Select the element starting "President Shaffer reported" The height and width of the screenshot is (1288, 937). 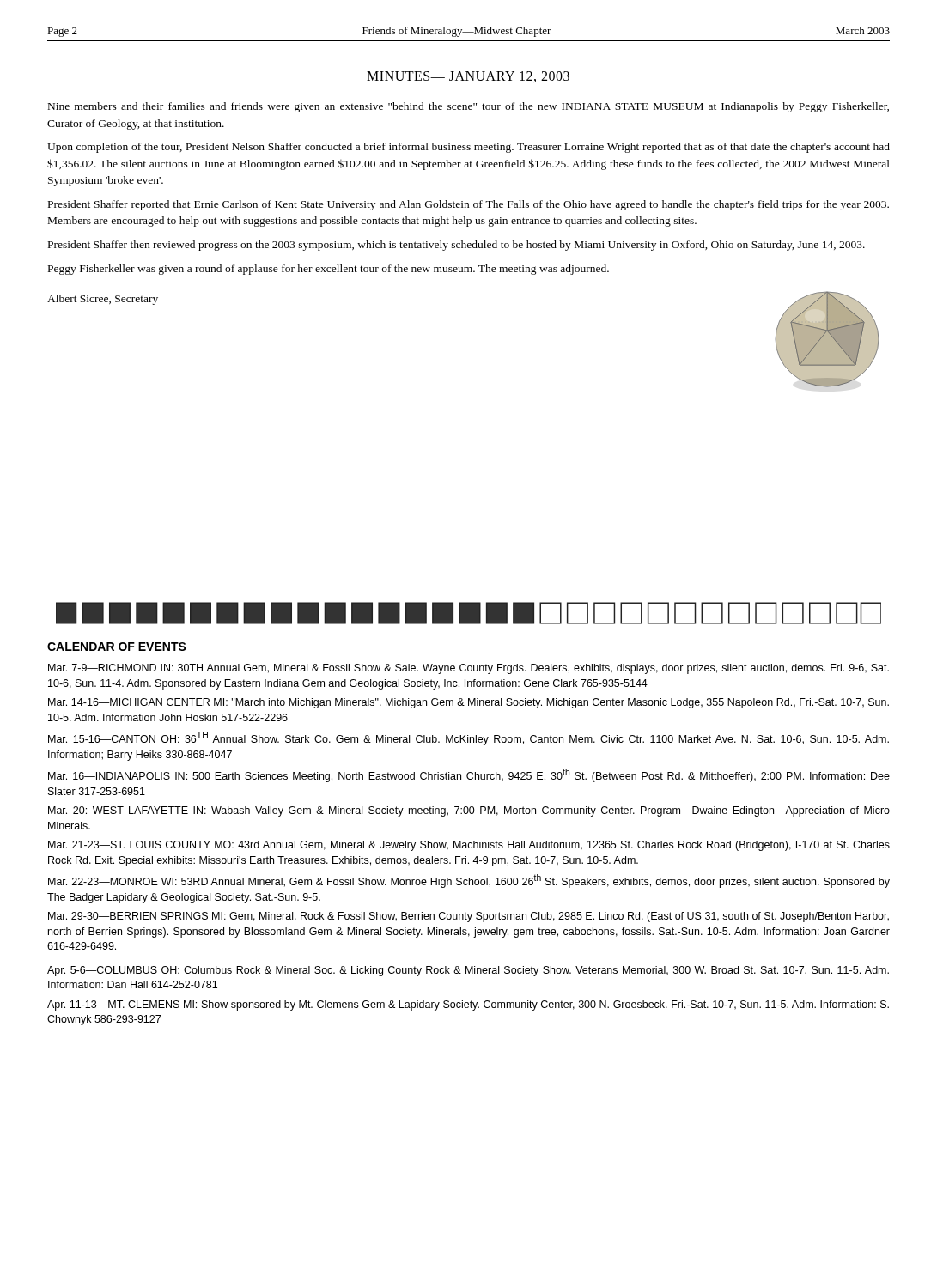(x=468, y=212)
